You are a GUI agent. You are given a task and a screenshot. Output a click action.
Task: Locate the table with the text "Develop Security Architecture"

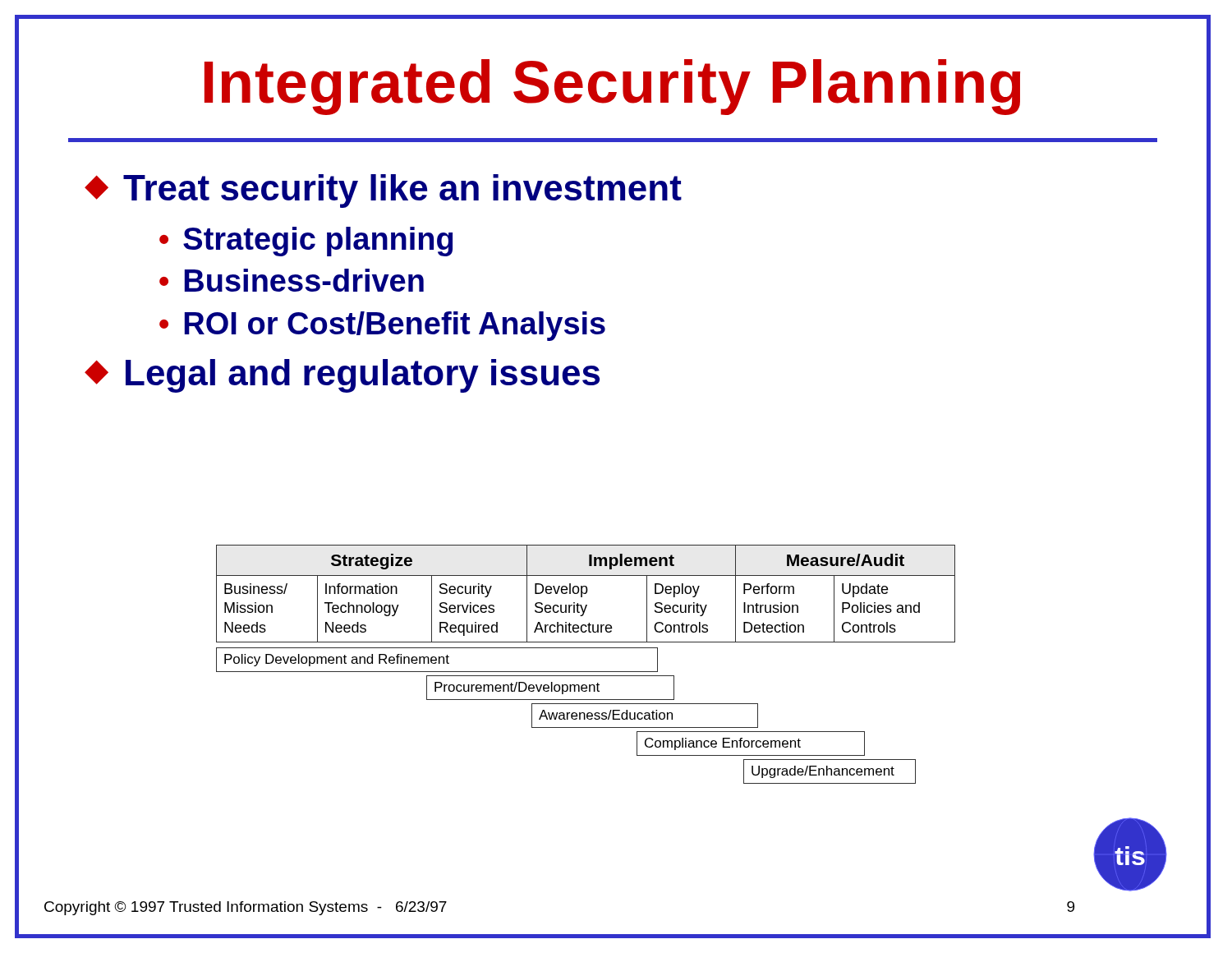[586, 664]
